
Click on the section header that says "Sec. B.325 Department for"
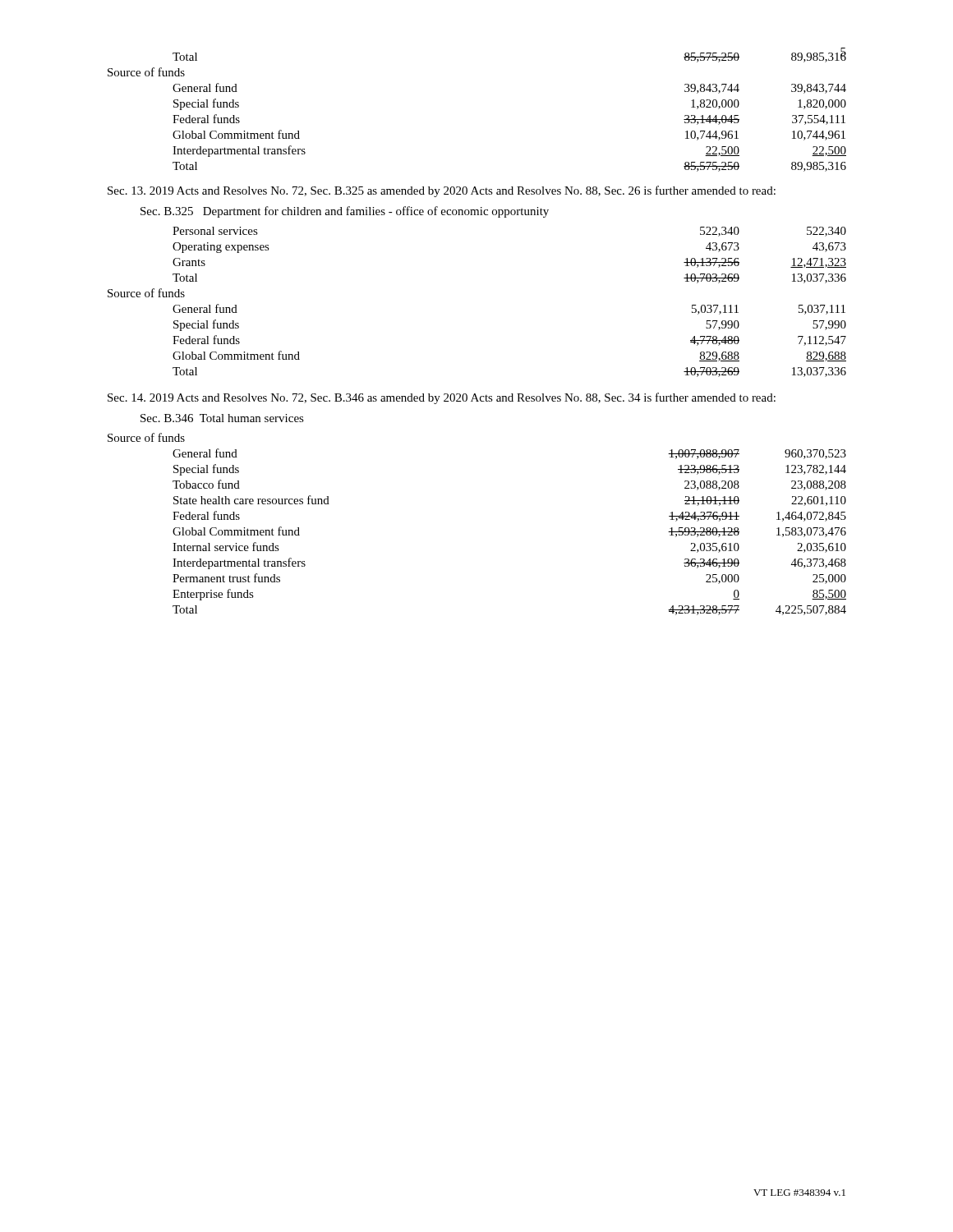click(344, 211)
